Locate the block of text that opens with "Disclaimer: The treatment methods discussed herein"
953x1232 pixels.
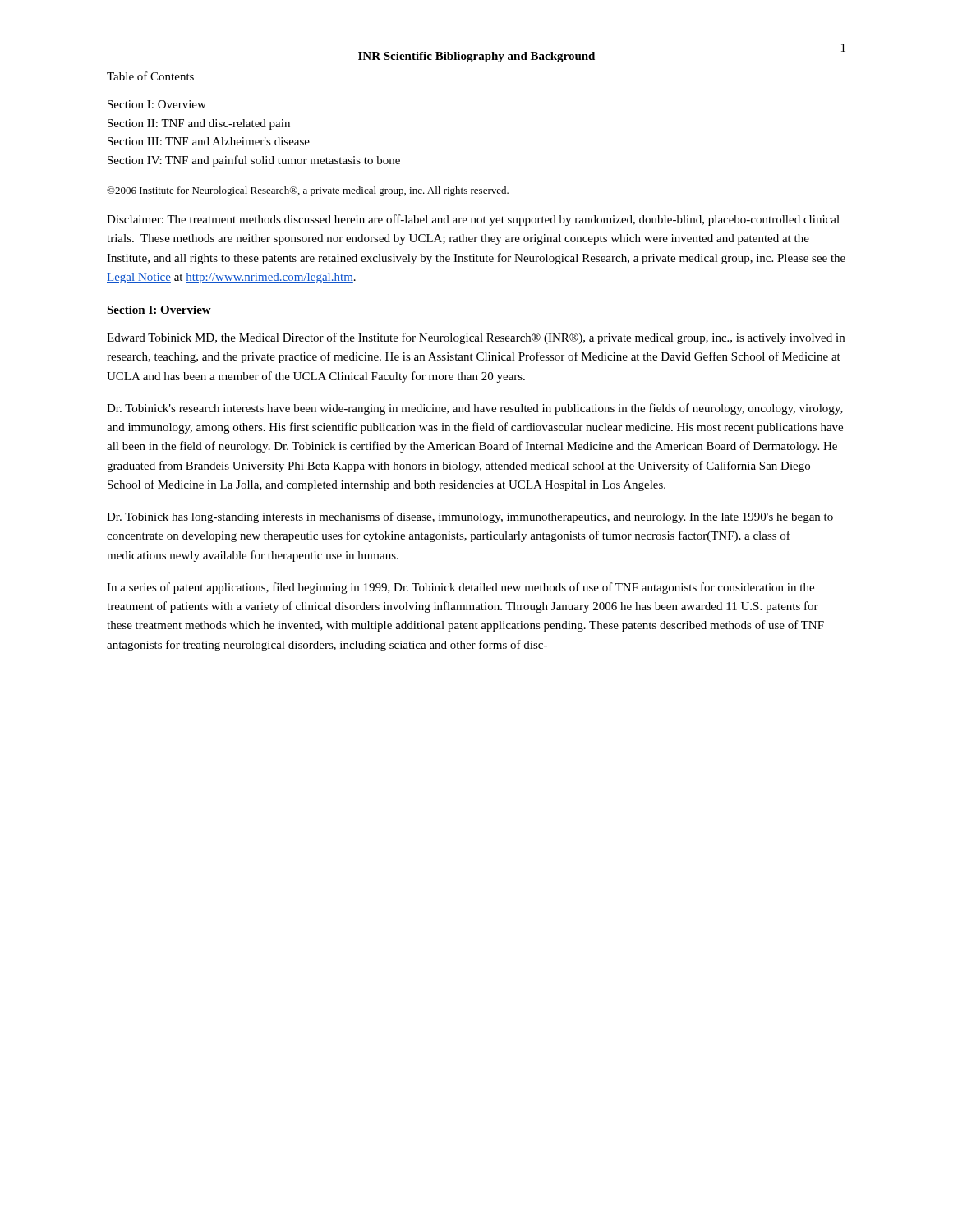click(x=476, y=248)
